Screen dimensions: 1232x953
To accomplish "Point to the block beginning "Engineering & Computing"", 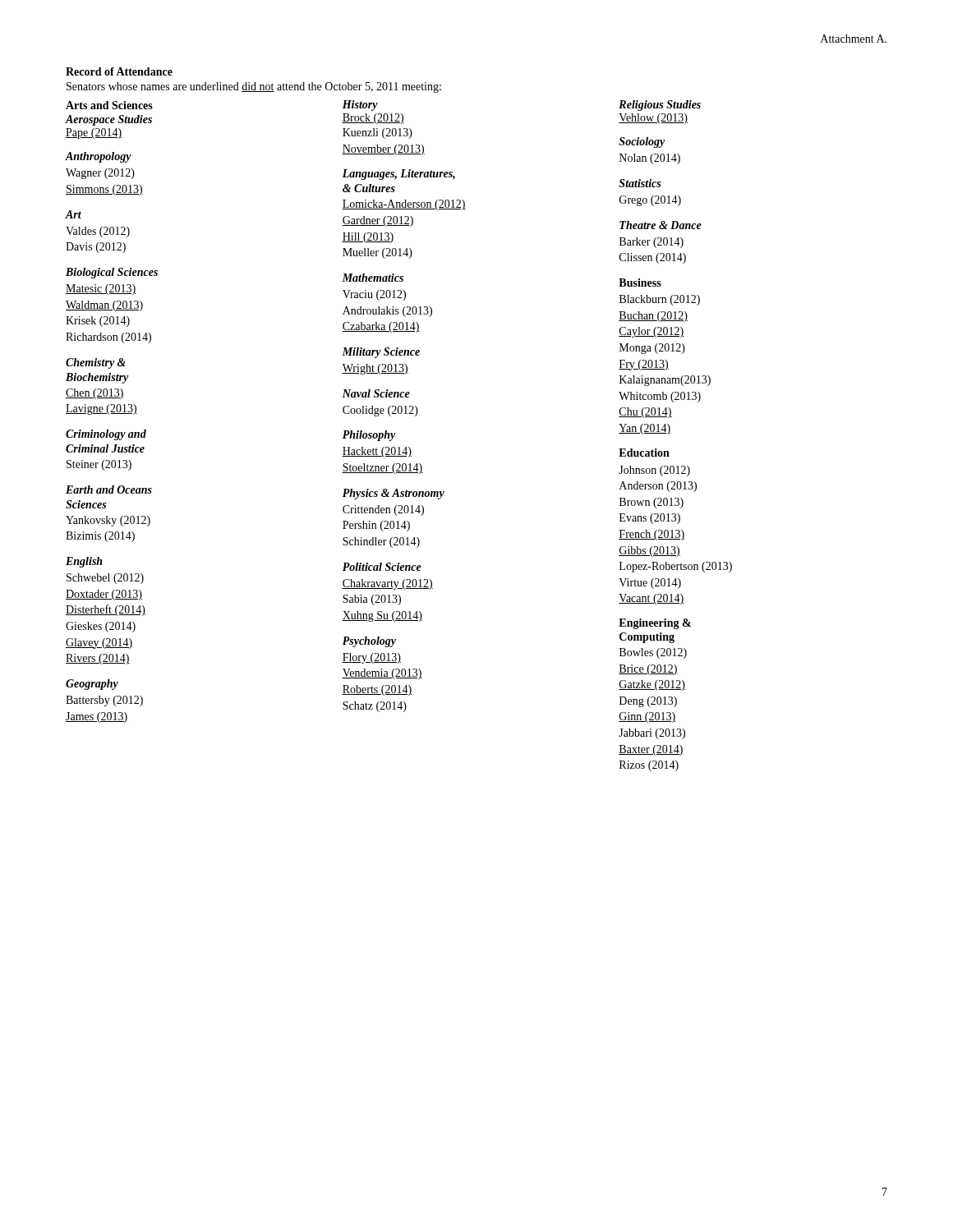I will click(x=655, y=624).
